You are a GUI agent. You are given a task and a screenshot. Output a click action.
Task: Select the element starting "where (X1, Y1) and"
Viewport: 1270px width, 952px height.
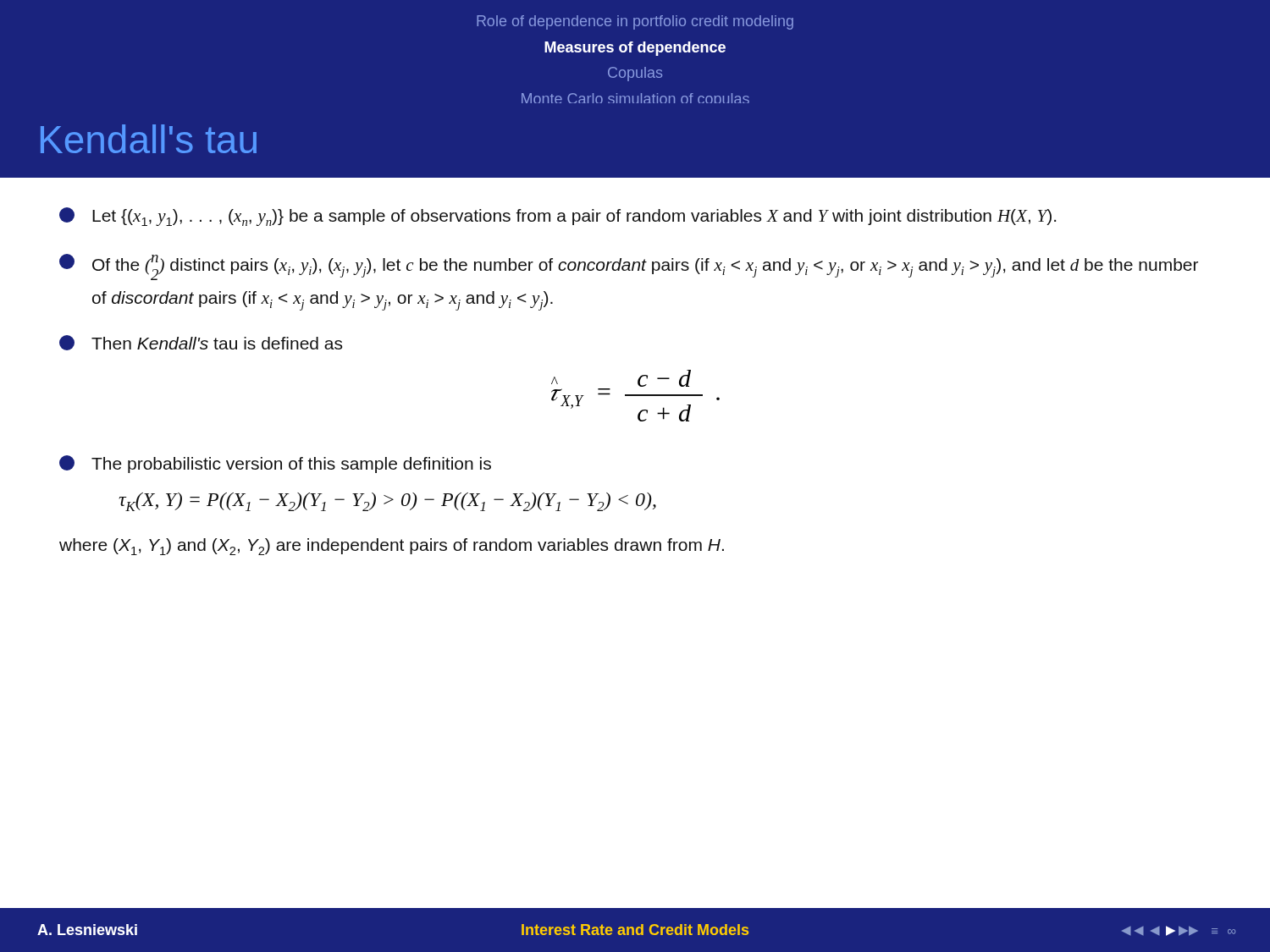tap(392, 547)
